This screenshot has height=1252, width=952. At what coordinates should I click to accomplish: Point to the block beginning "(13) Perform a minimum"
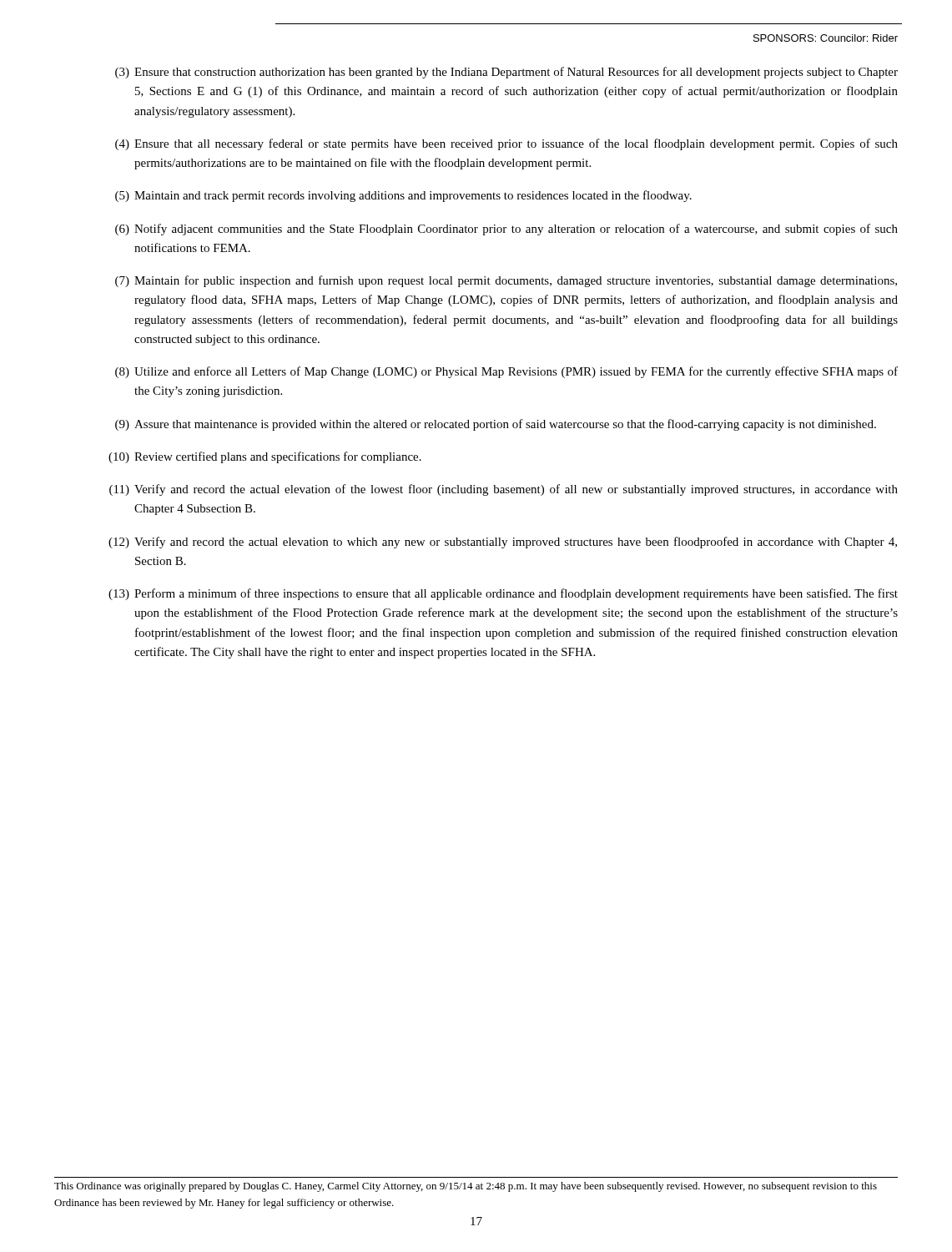486,623
